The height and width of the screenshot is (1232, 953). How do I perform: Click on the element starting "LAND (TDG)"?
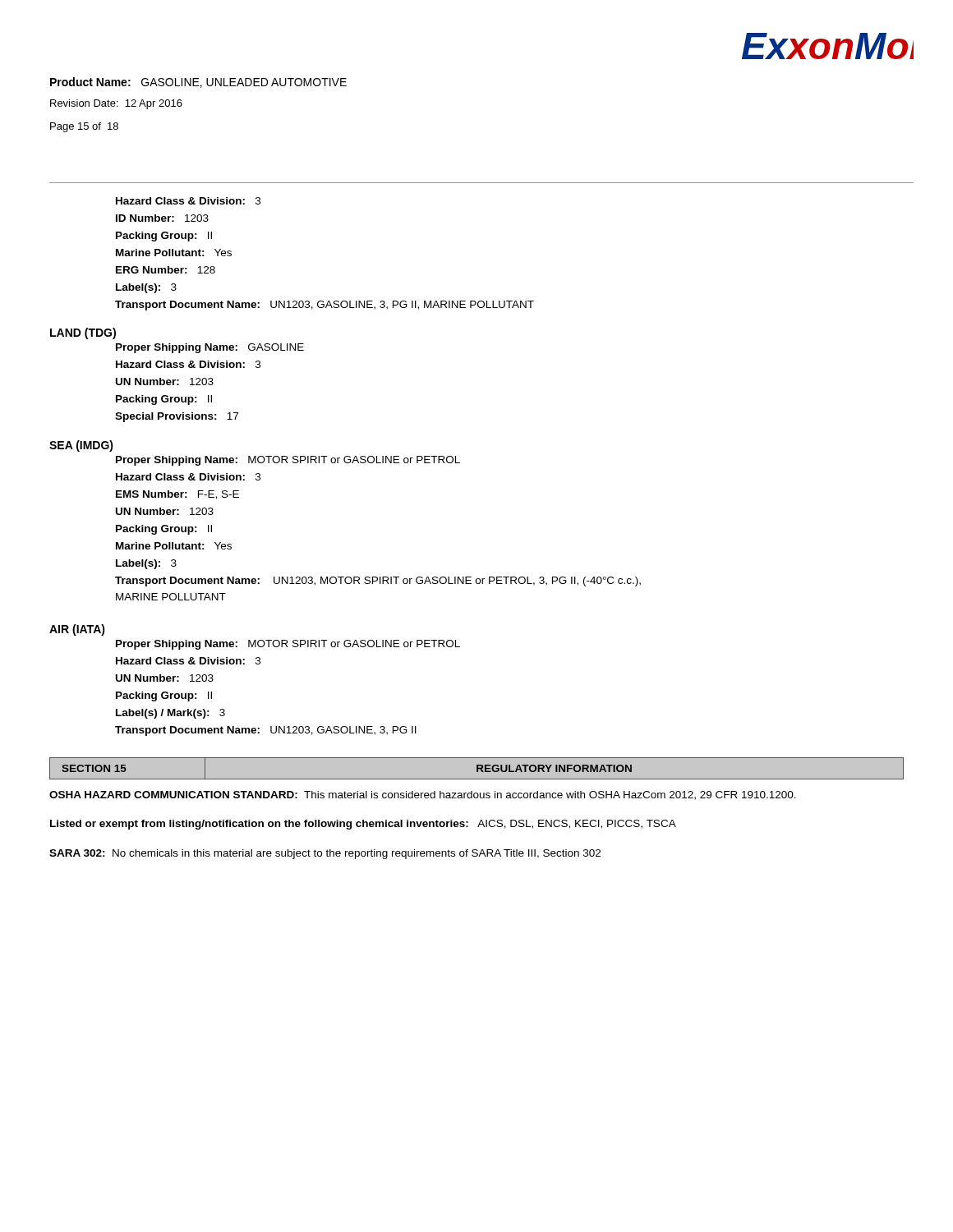(83, 333)
